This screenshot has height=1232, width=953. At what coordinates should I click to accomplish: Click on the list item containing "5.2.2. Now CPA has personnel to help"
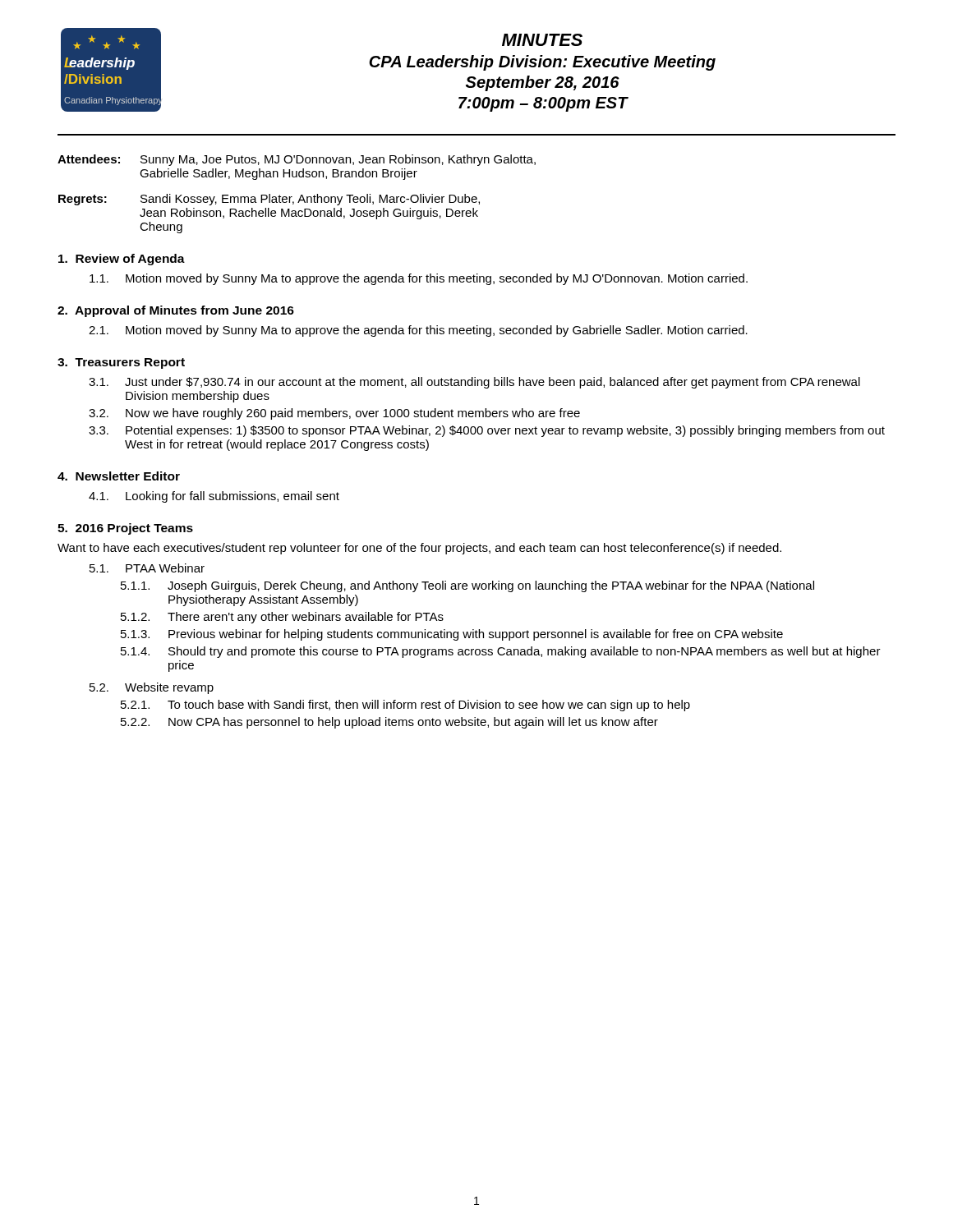tap(508, 722)
